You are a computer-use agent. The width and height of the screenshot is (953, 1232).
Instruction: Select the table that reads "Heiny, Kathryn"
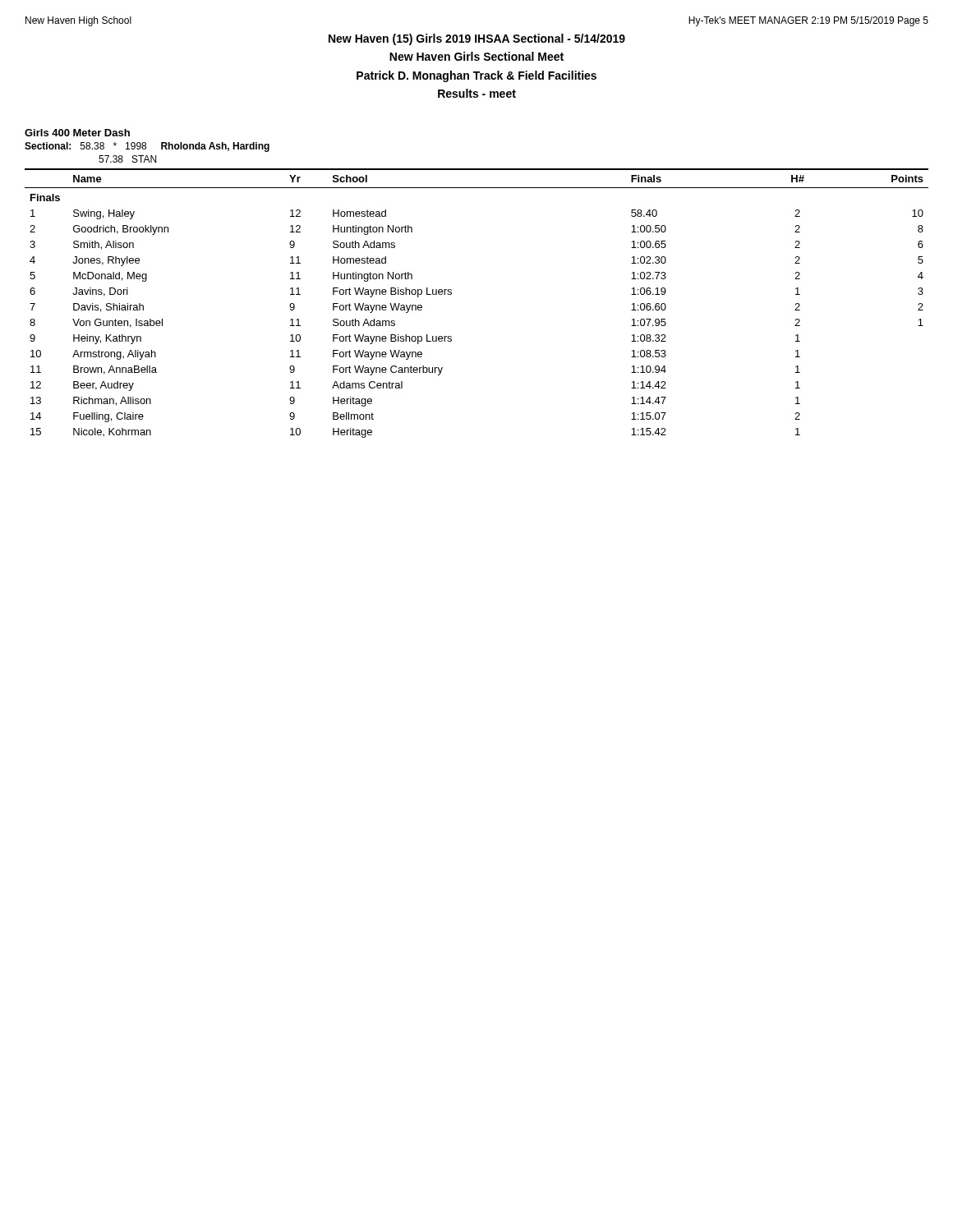pyautogui.click(x=476, y=304)
